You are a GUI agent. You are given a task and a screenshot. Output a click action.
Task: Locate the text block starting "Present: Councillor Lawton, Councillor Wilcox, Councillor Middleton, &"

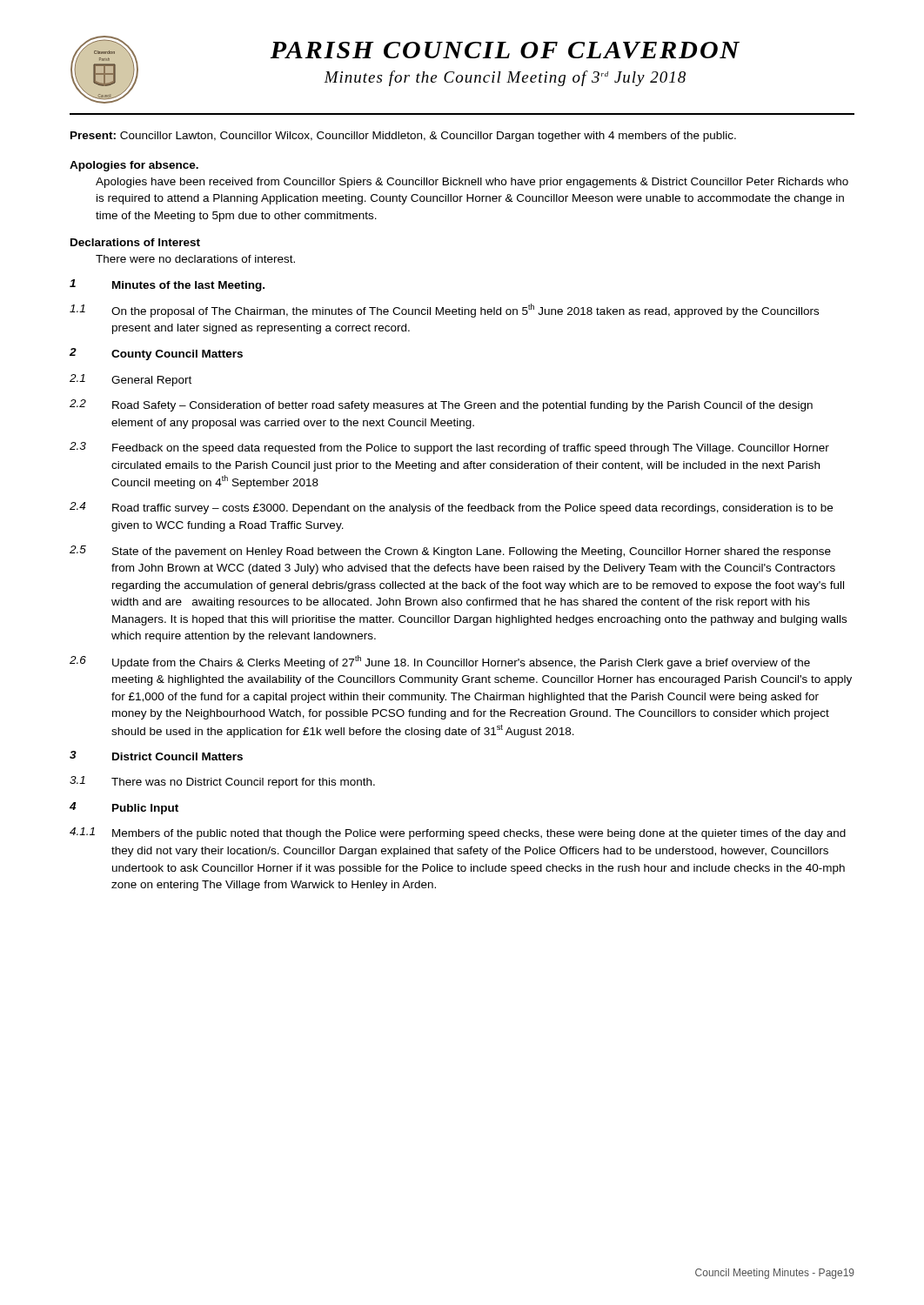pyautogui.click(x=403, y=135)
